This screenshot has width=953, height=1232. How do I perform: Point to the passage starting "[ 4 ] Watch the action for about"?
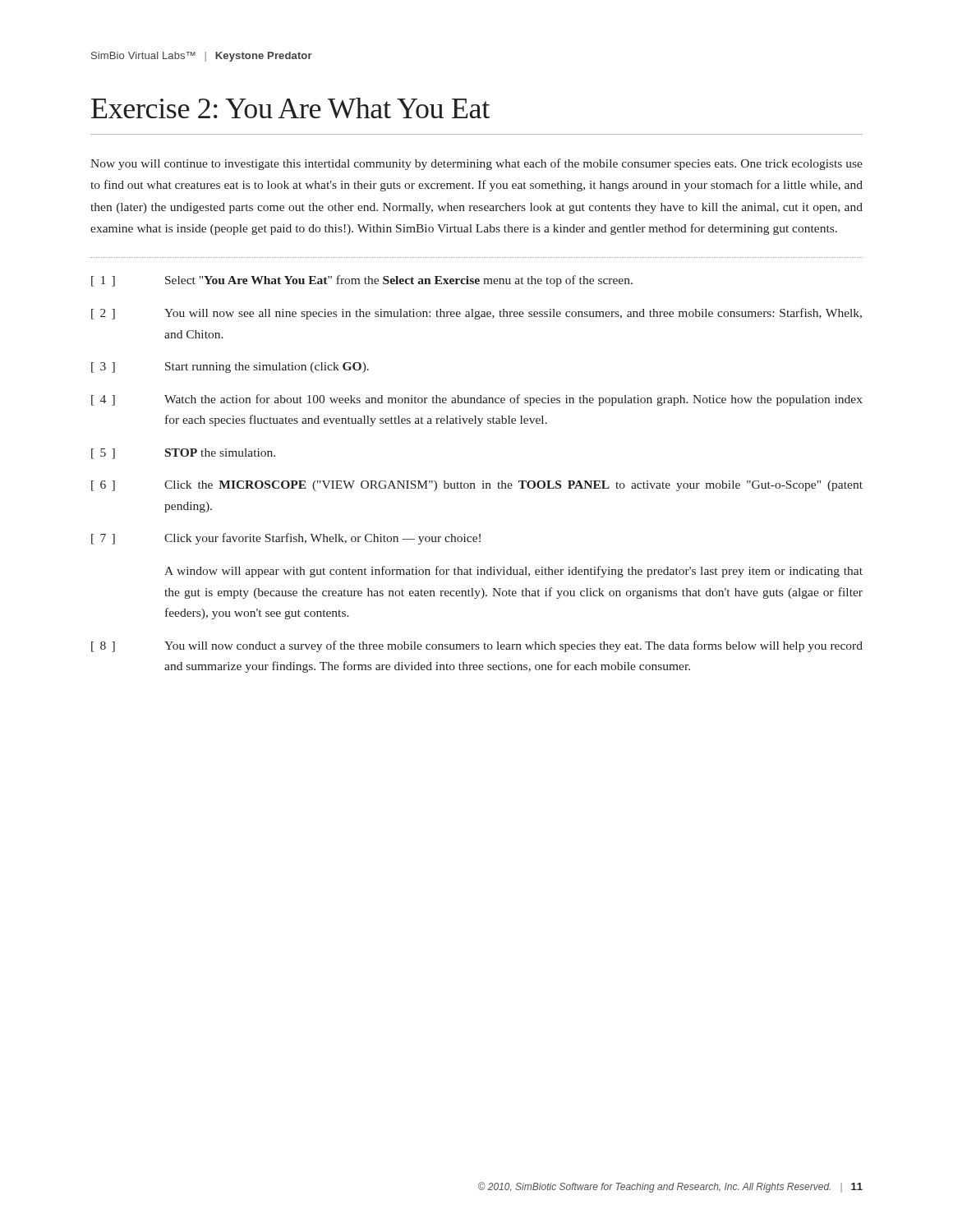(476, 409)
